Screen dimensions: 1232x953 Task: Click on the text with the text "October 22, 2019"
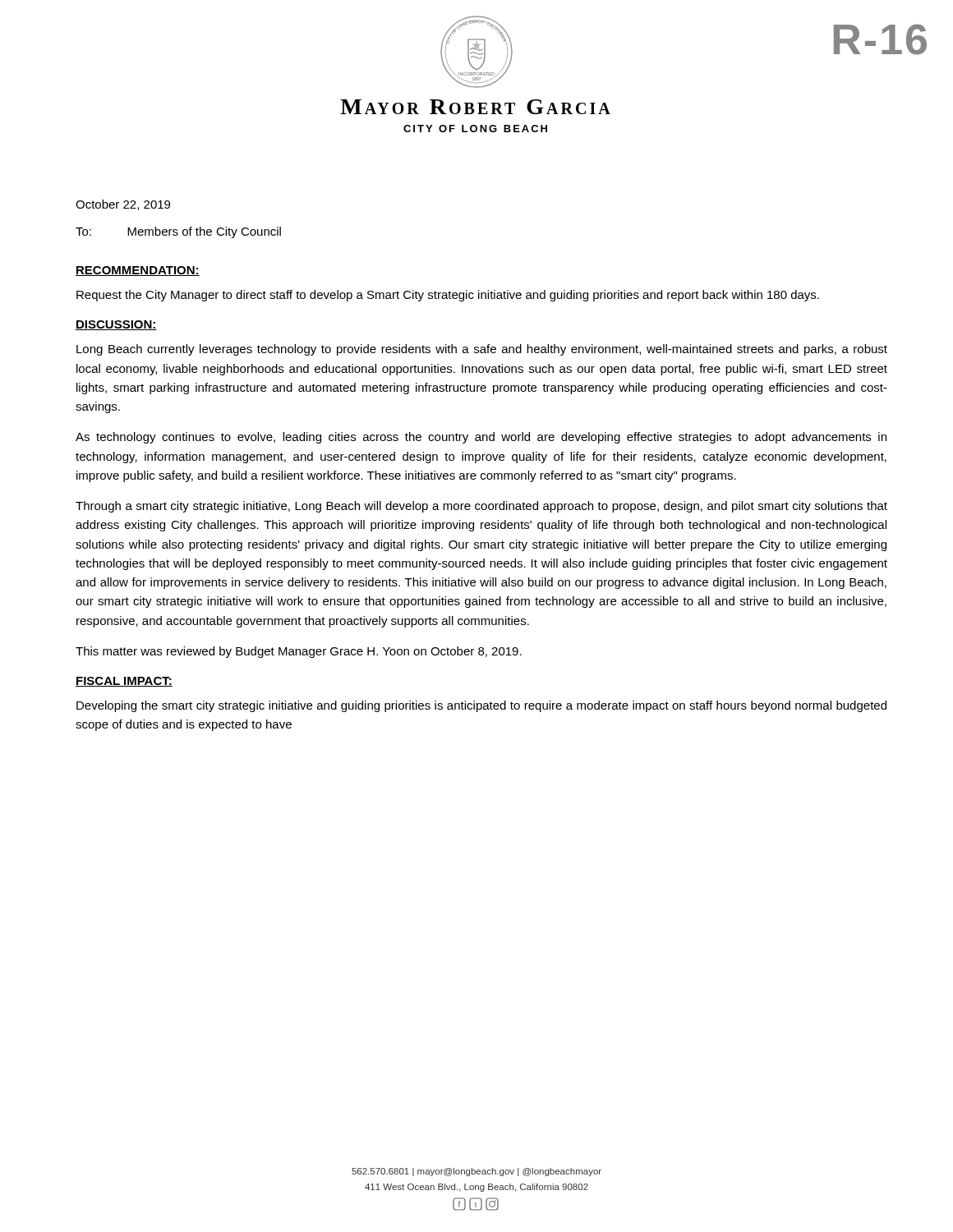pyautogui.click(x=123, y=204)
